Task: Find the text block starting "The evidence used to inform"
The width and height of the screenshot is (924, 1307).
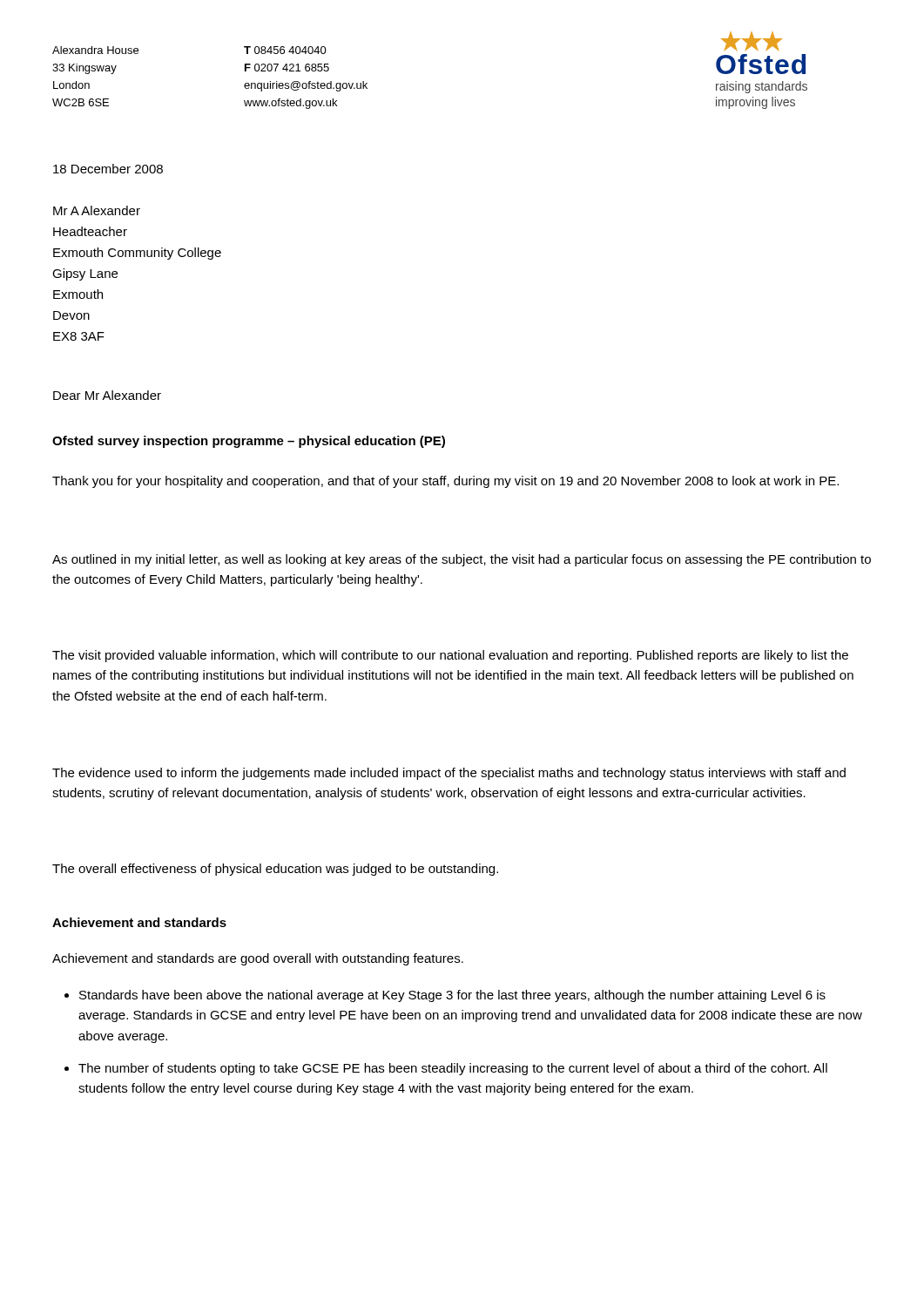Action: (449, 783)
